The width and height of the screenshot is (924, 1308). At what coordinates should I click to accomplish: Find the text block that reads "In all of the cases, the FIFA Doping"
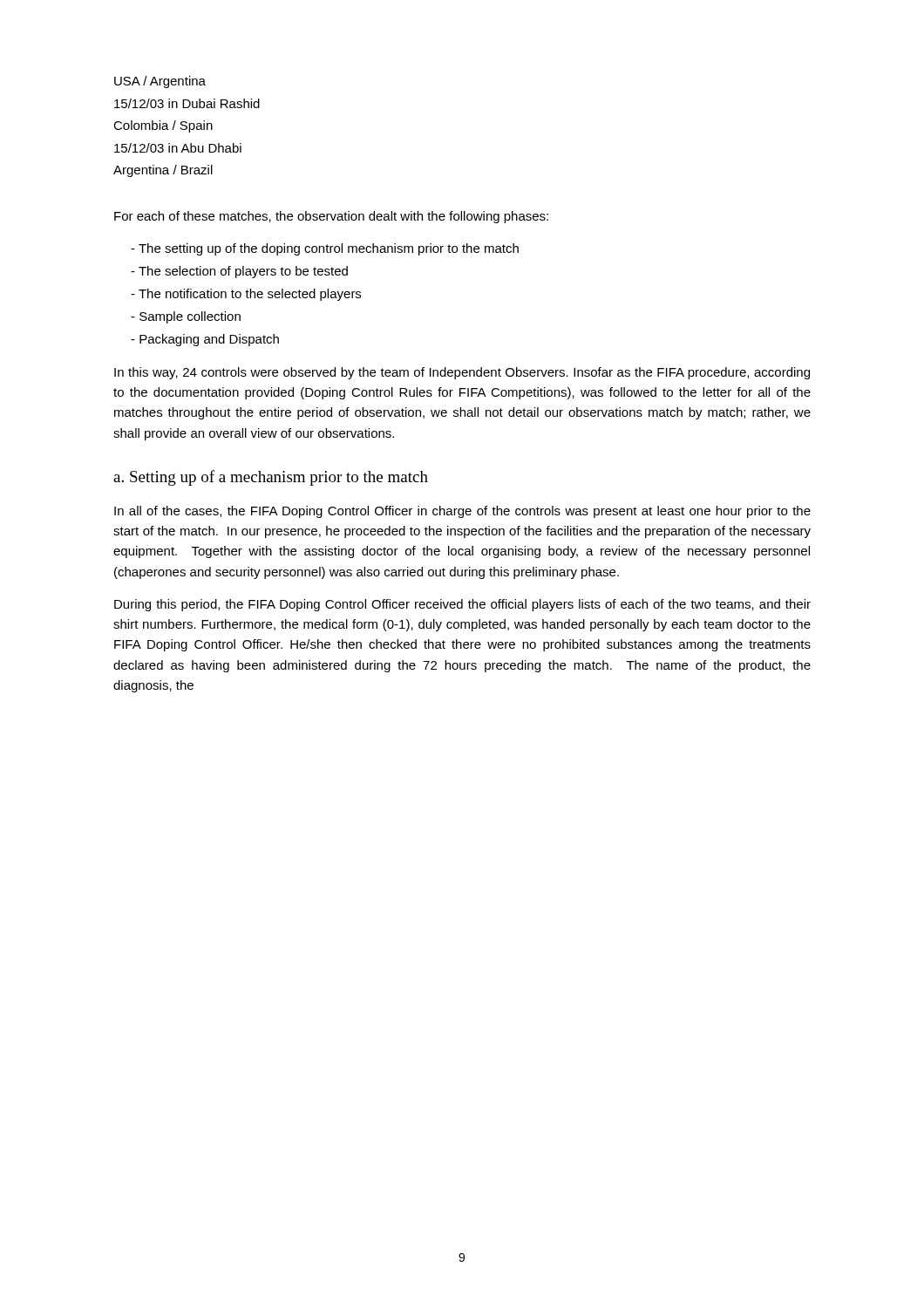pyautogui.click(x=462, y=541)
